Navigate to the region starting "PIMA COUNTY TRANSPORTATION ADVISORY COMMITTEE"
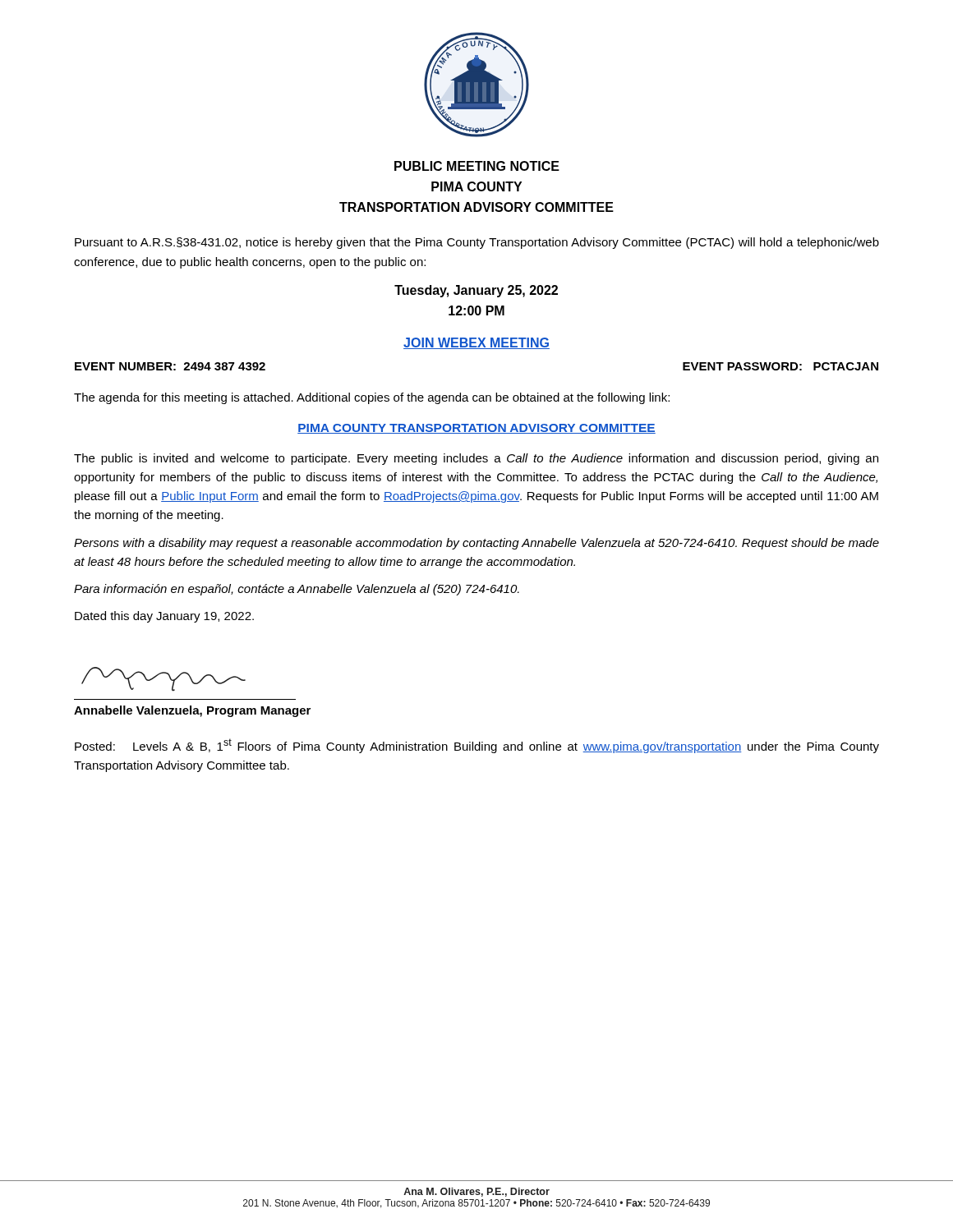Image resolution: width=953 pixels, height=1232 pixels. 476,427
